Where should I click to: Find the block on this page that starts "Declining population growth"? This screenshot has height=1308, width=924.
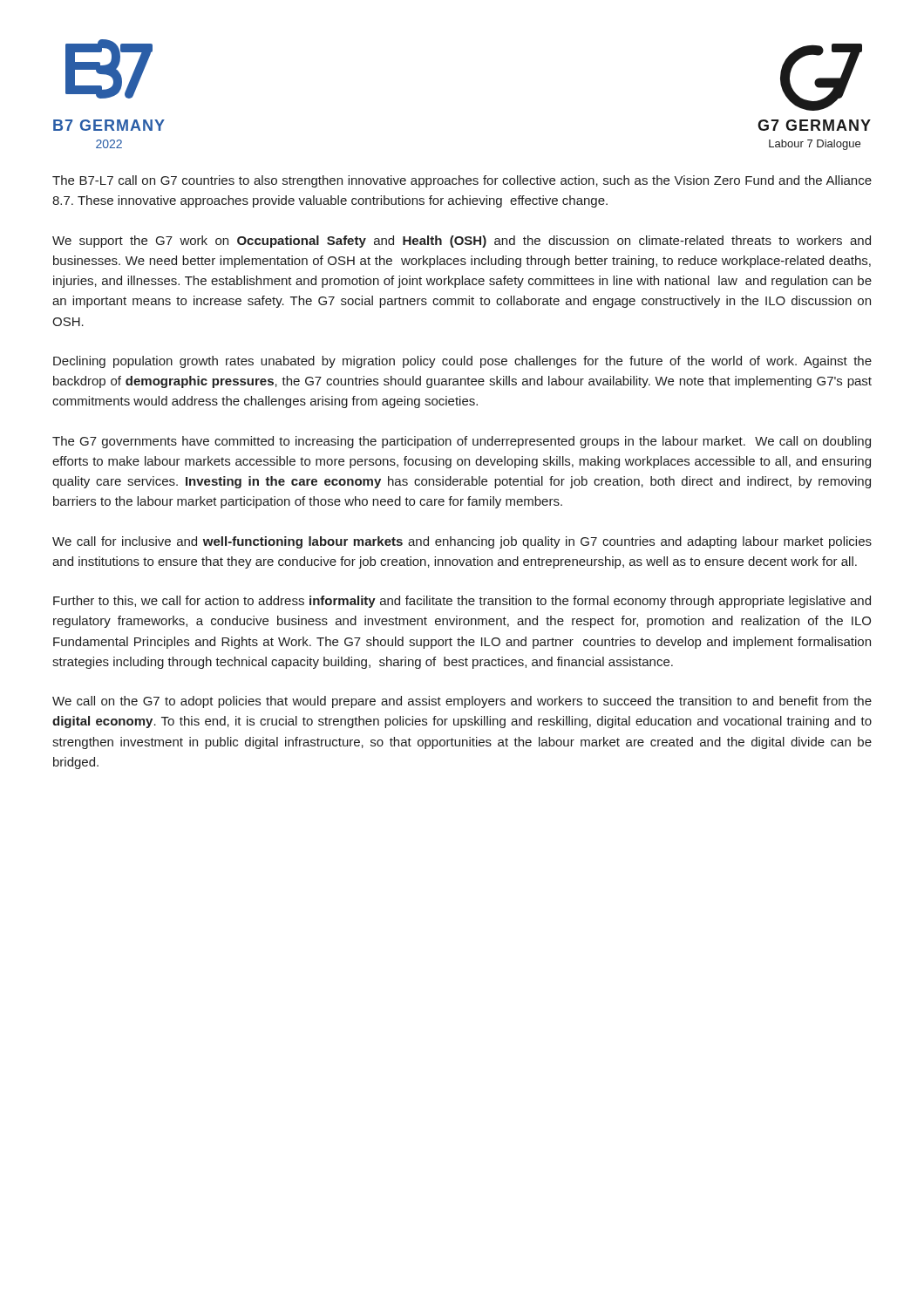tap(462, 381)
